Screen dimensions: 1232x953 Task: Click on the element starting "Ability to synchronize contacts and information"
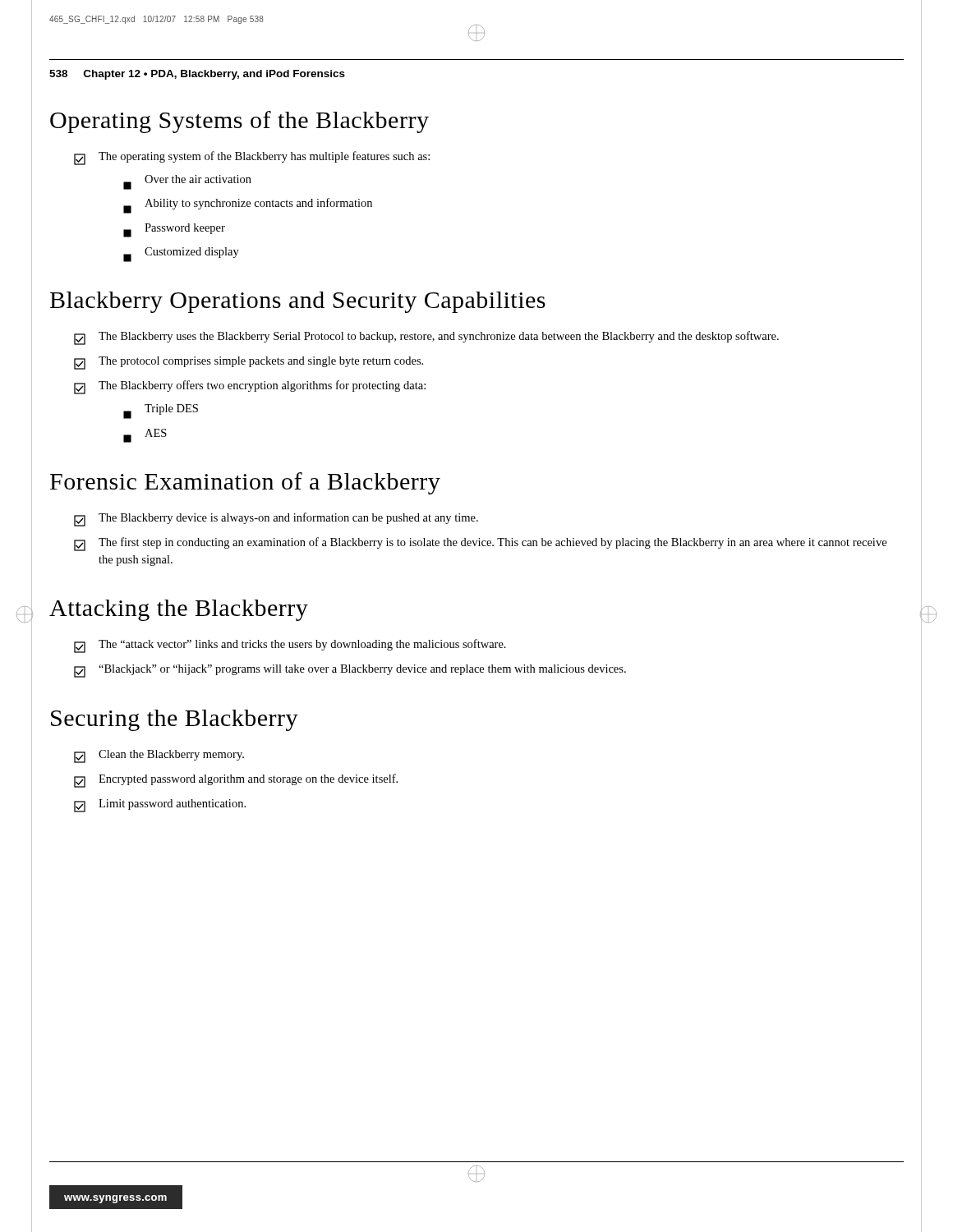[x=248, y=205]
